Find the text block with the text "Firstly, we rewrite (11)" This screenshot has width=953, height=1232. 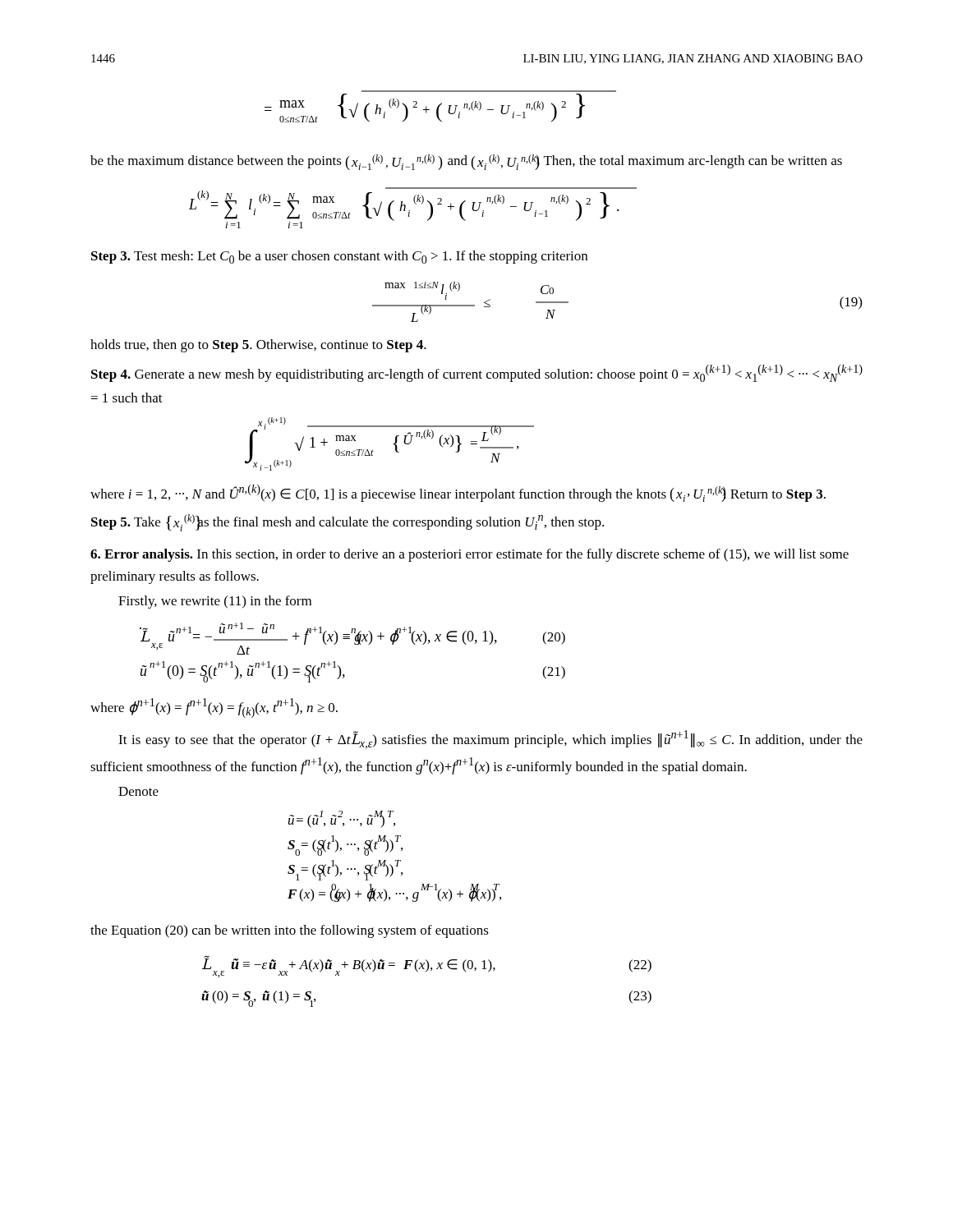pos(215,601)
